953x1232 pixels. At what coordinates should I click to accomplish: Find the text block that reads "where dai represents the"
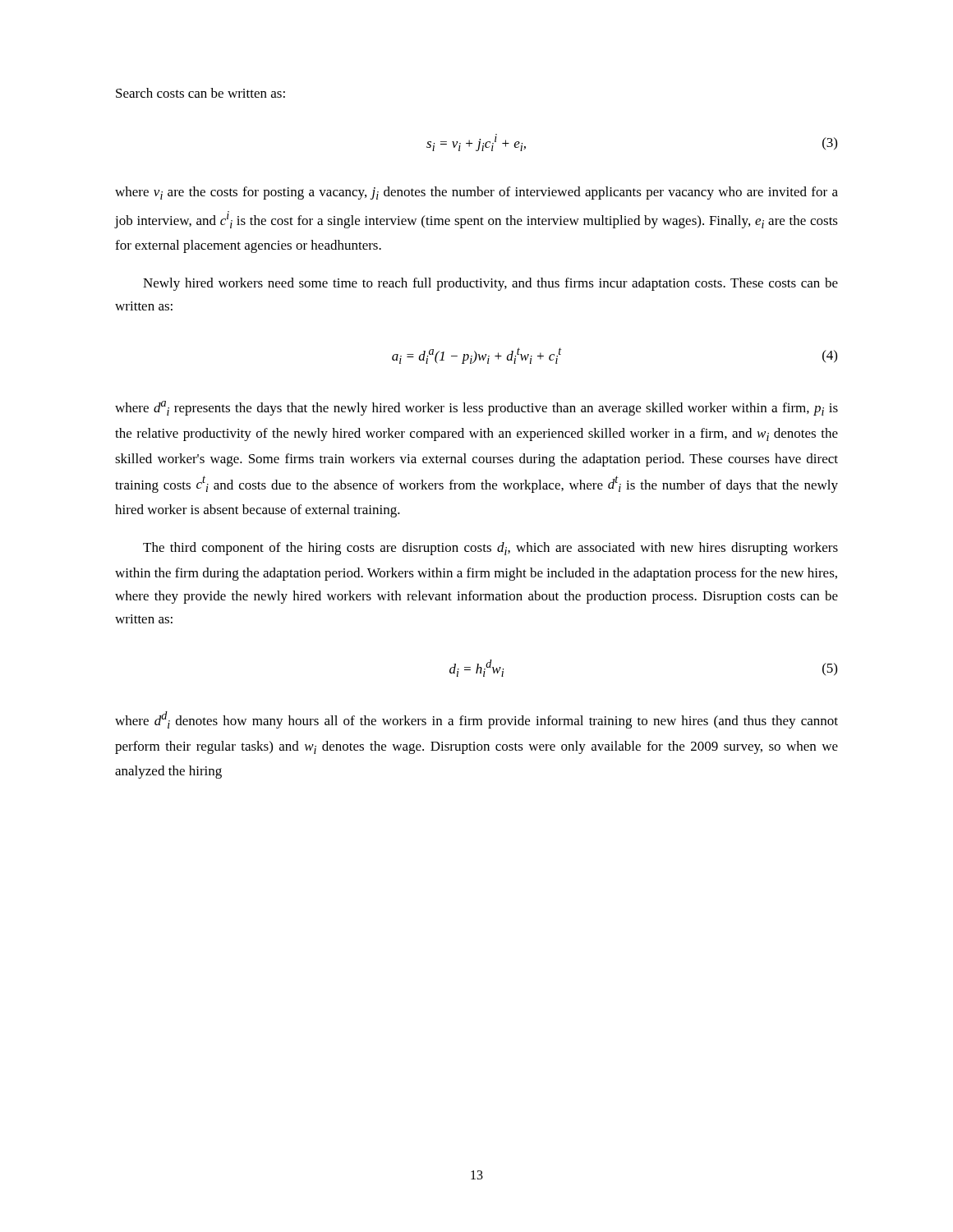[x=476, y=457]
